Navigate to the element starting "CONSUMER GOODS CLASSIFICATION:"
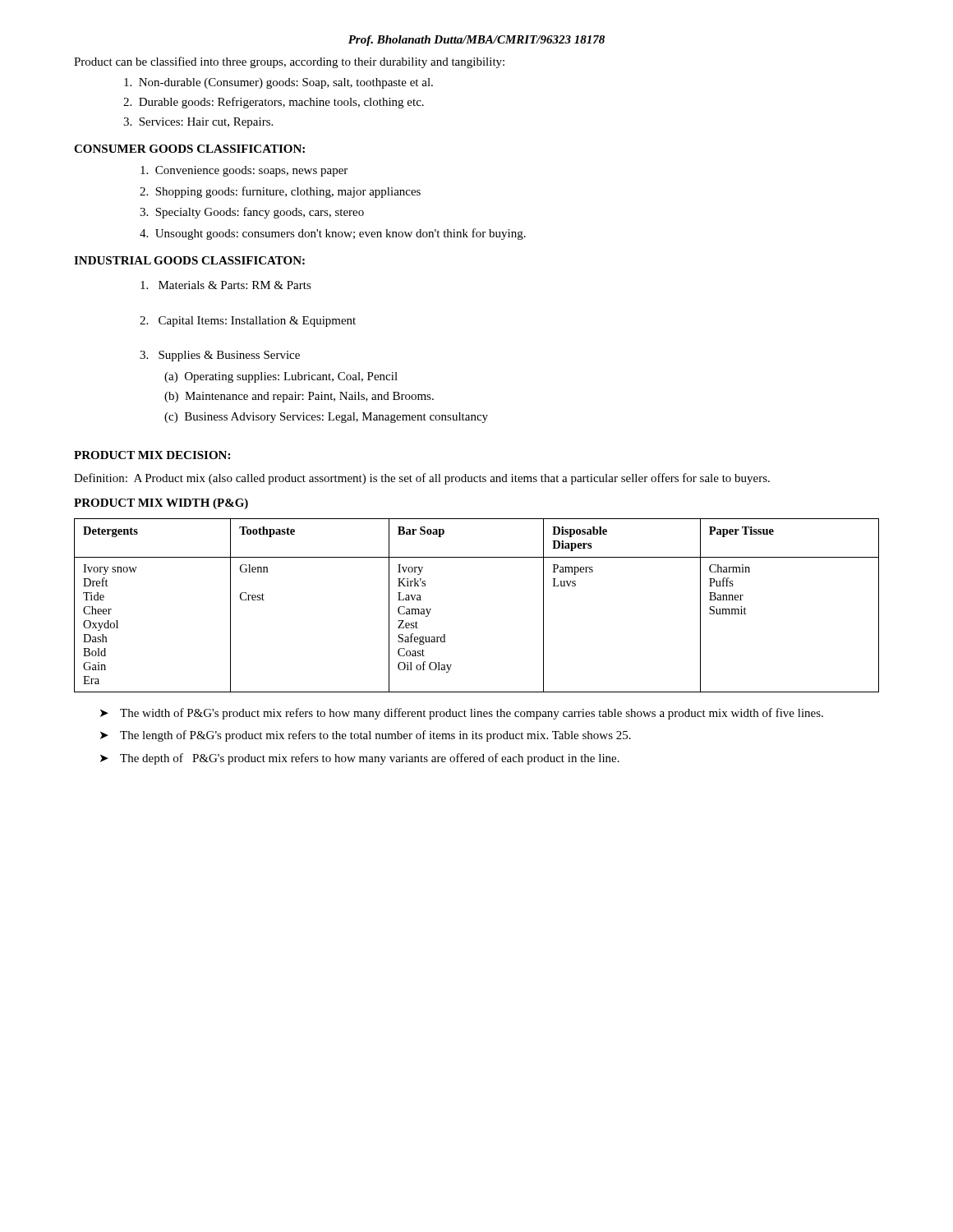953x1232 pixels. pos(190,149)
